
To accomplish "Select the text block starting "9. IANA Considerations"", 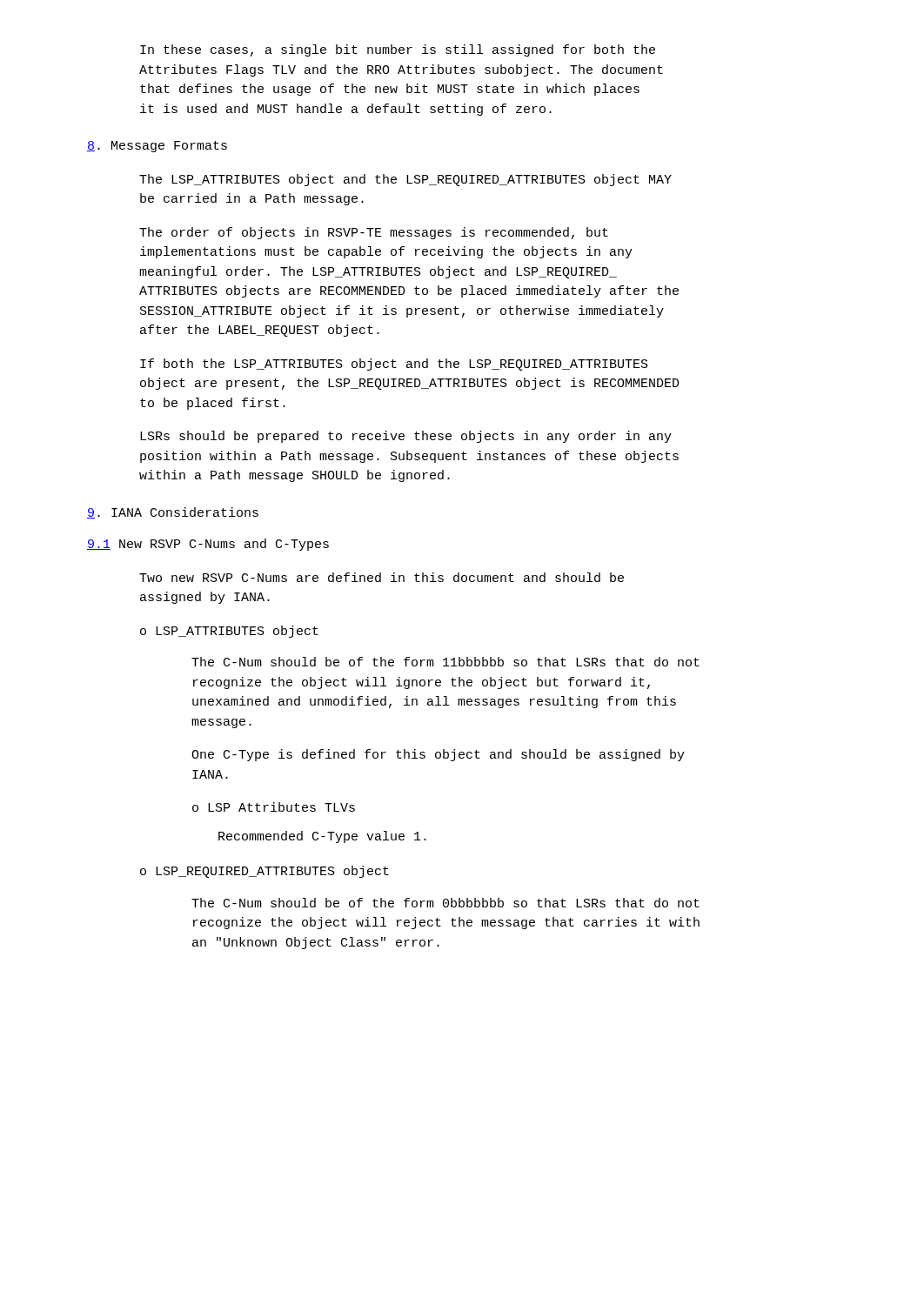I will tap(173, 513).
